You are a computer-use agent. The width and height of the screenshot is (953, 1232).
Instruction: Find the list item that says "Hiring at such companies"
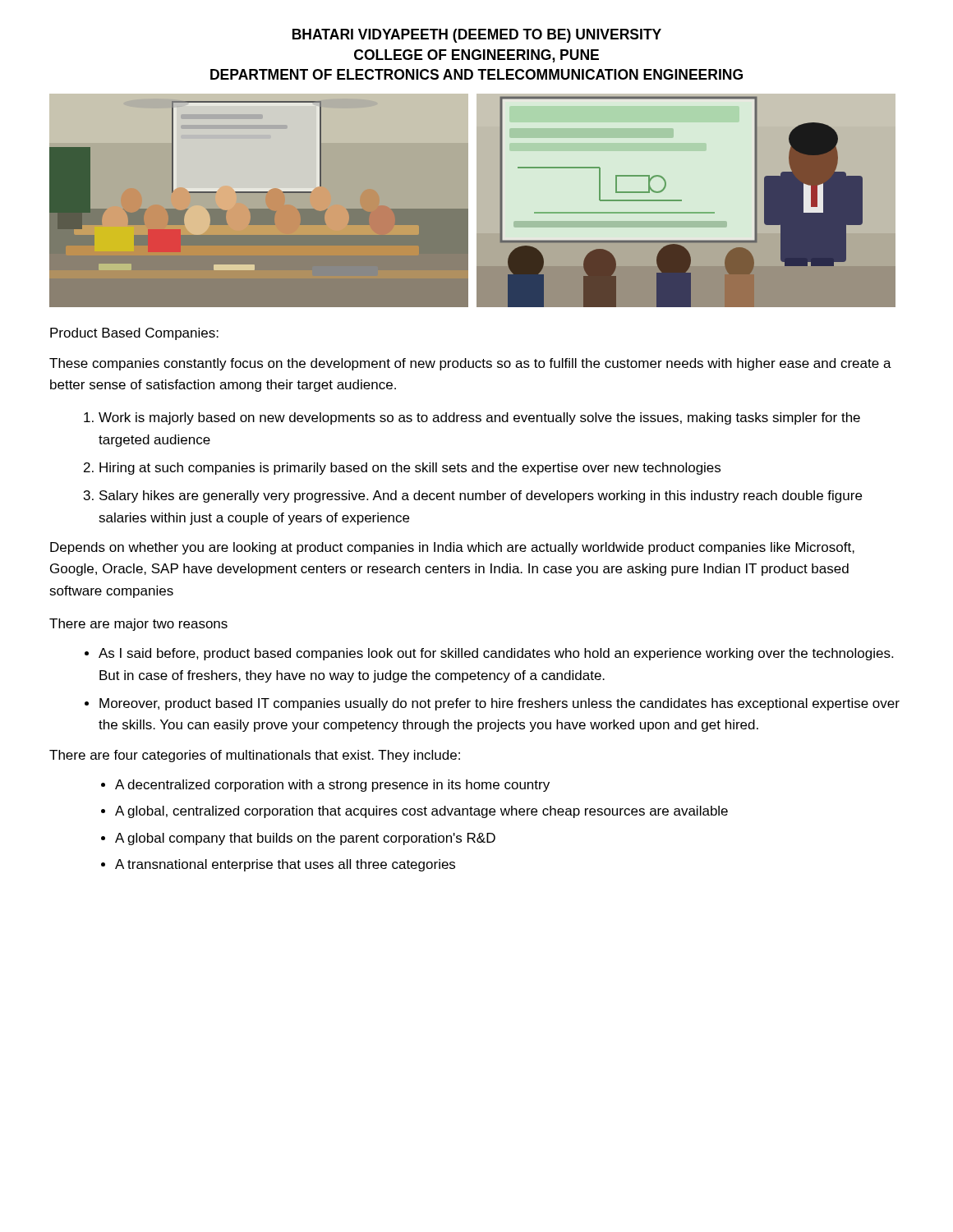[410, 468]
